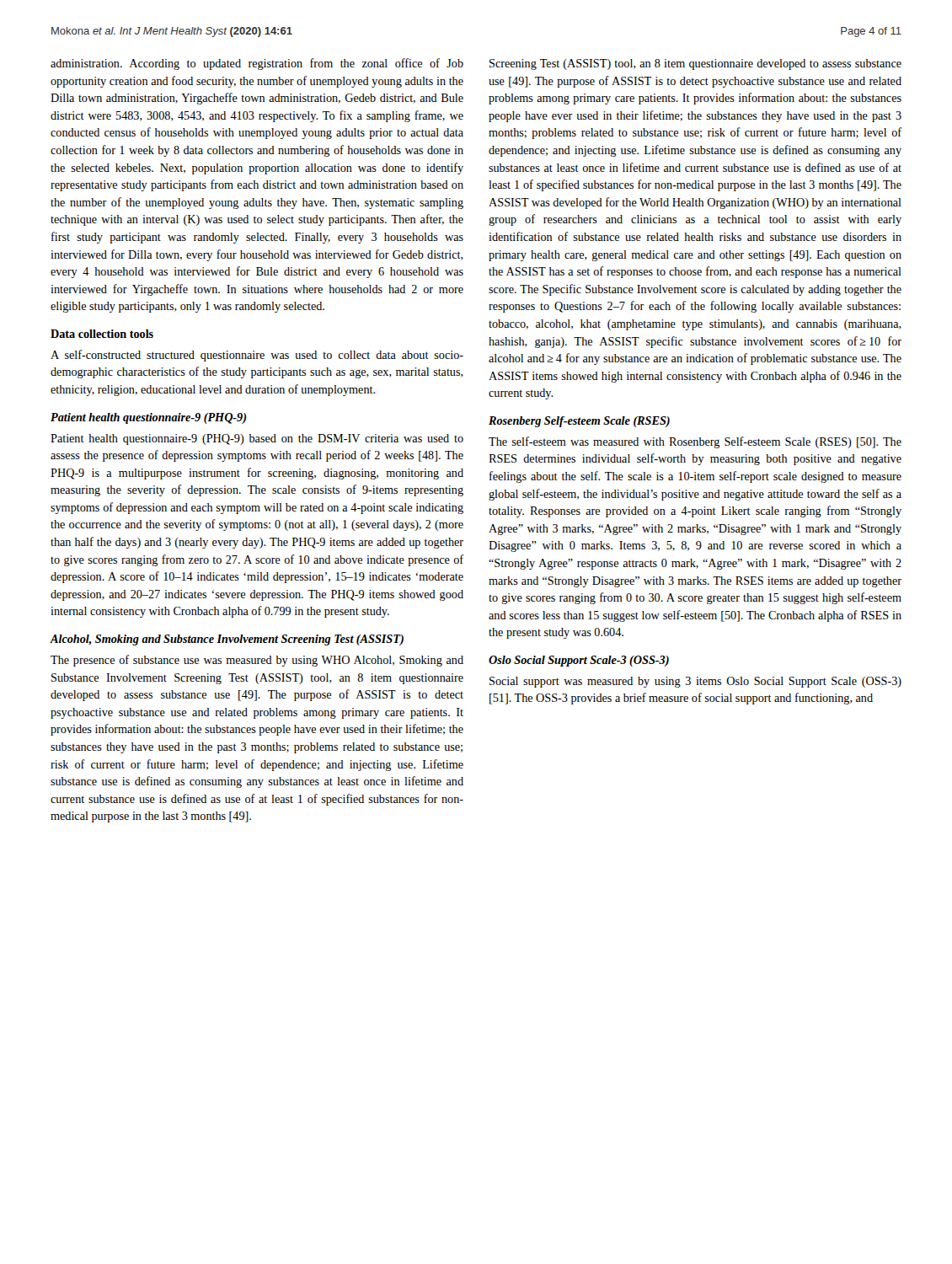Locate the text block that says "Patient health questionnaire-9 (PHQ-9) based"
The width and height of the screenshot is (952, 1264).
tap(257, 525)
